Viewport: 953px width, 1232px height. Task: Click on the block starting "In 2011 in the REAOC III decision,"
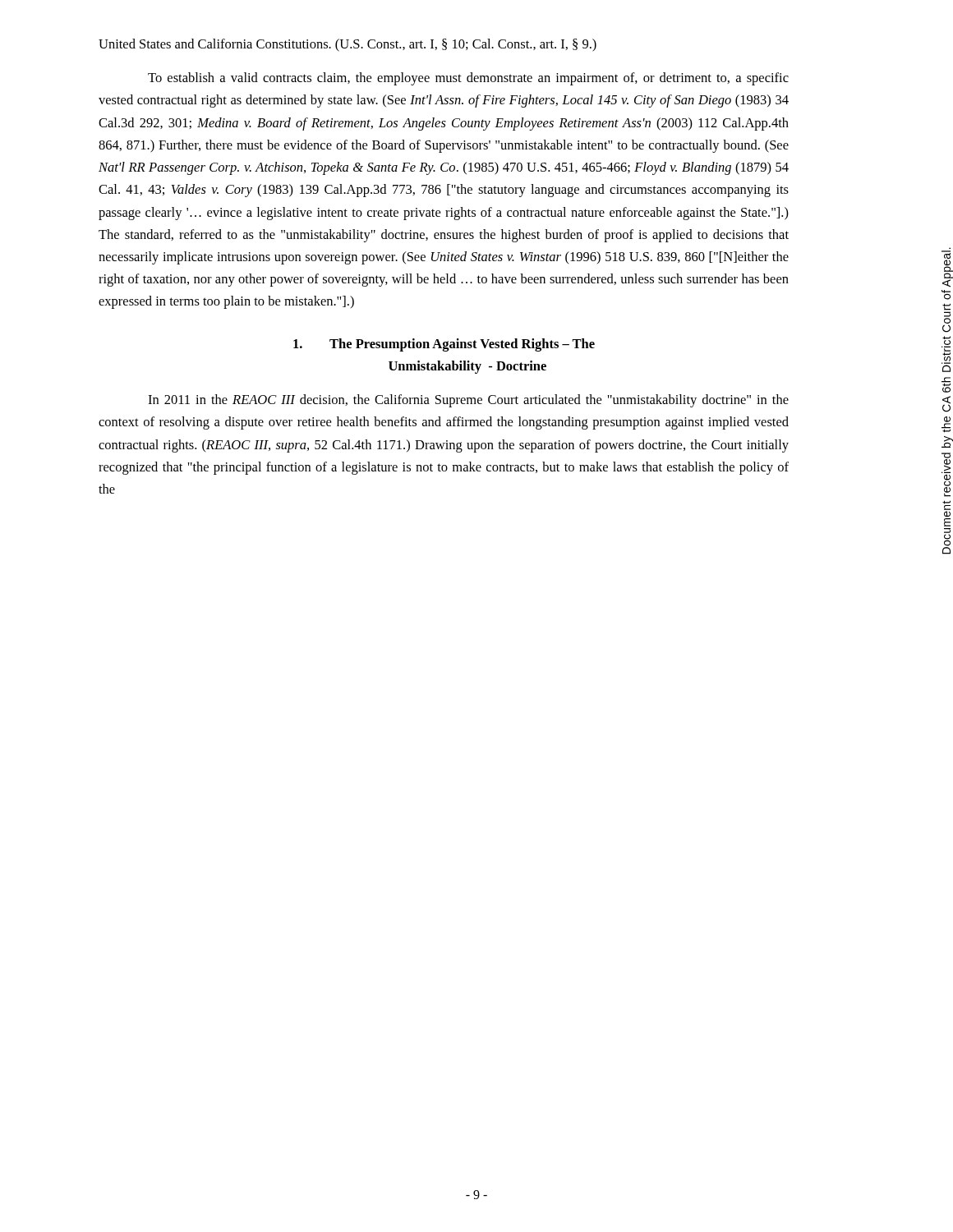click(444, 444)
